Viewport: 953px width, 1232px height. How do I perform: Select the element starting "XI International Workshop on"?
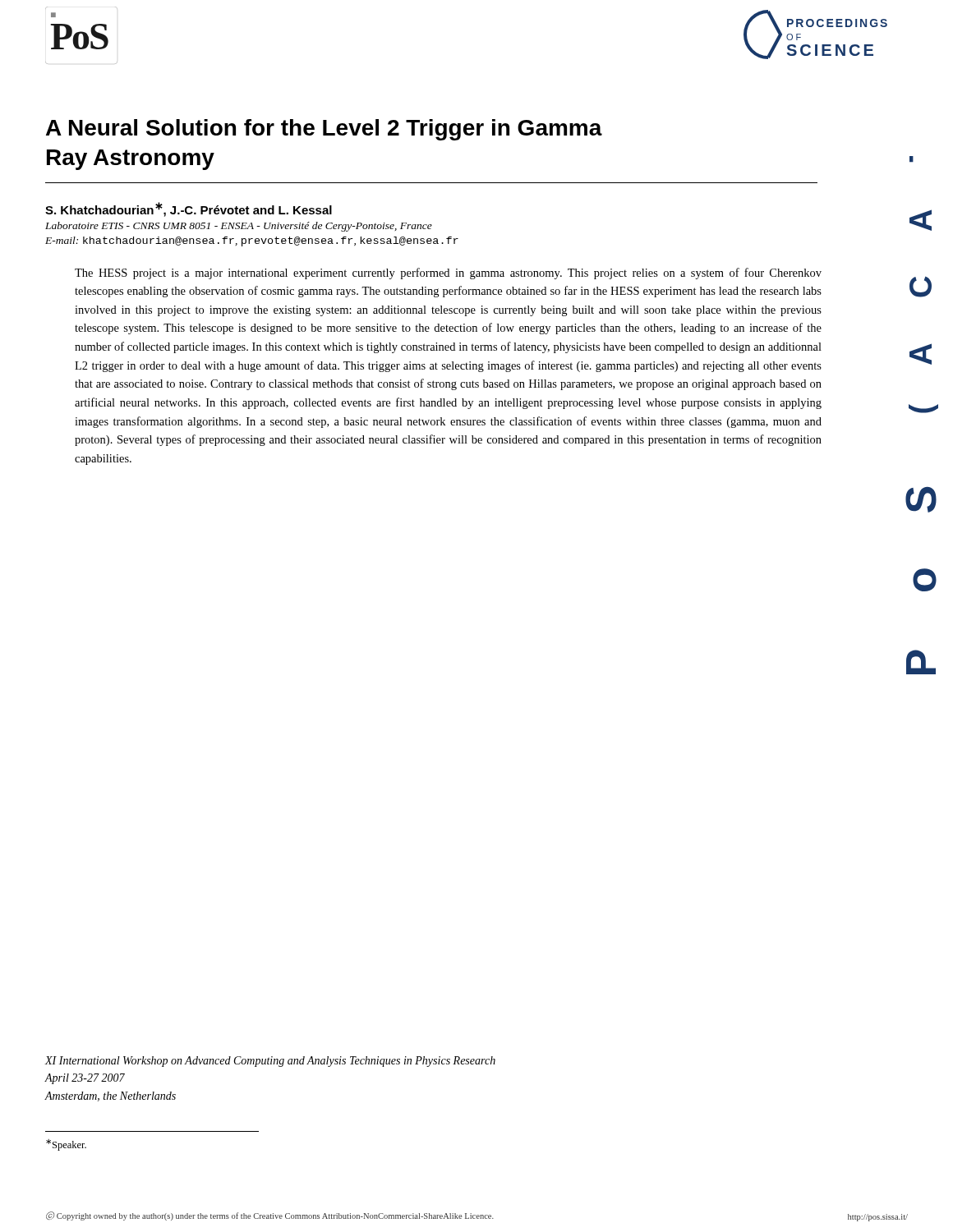pos(270,1062)
